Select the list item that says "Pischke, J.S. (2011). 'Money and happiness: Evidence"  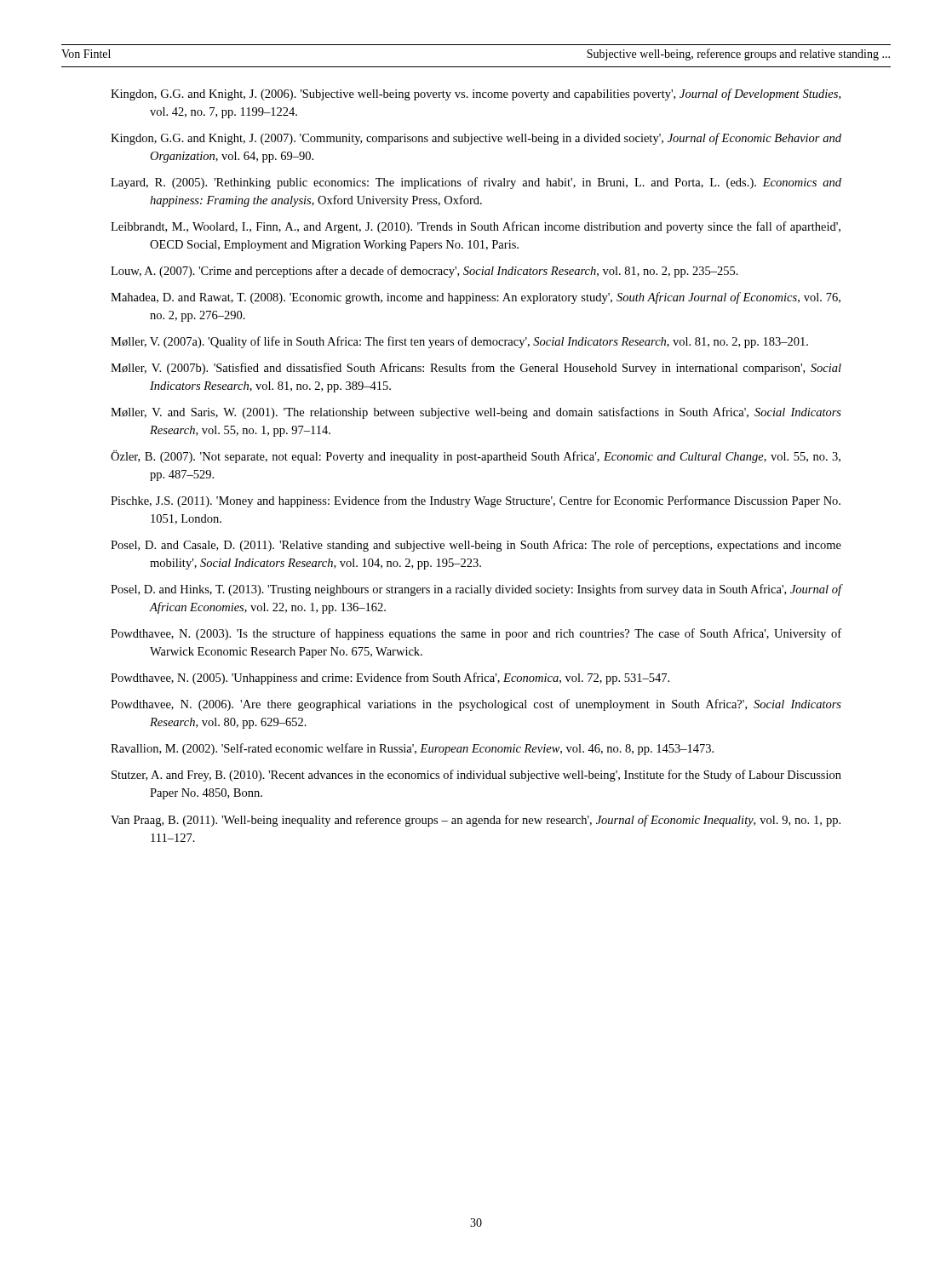point(476,510)
